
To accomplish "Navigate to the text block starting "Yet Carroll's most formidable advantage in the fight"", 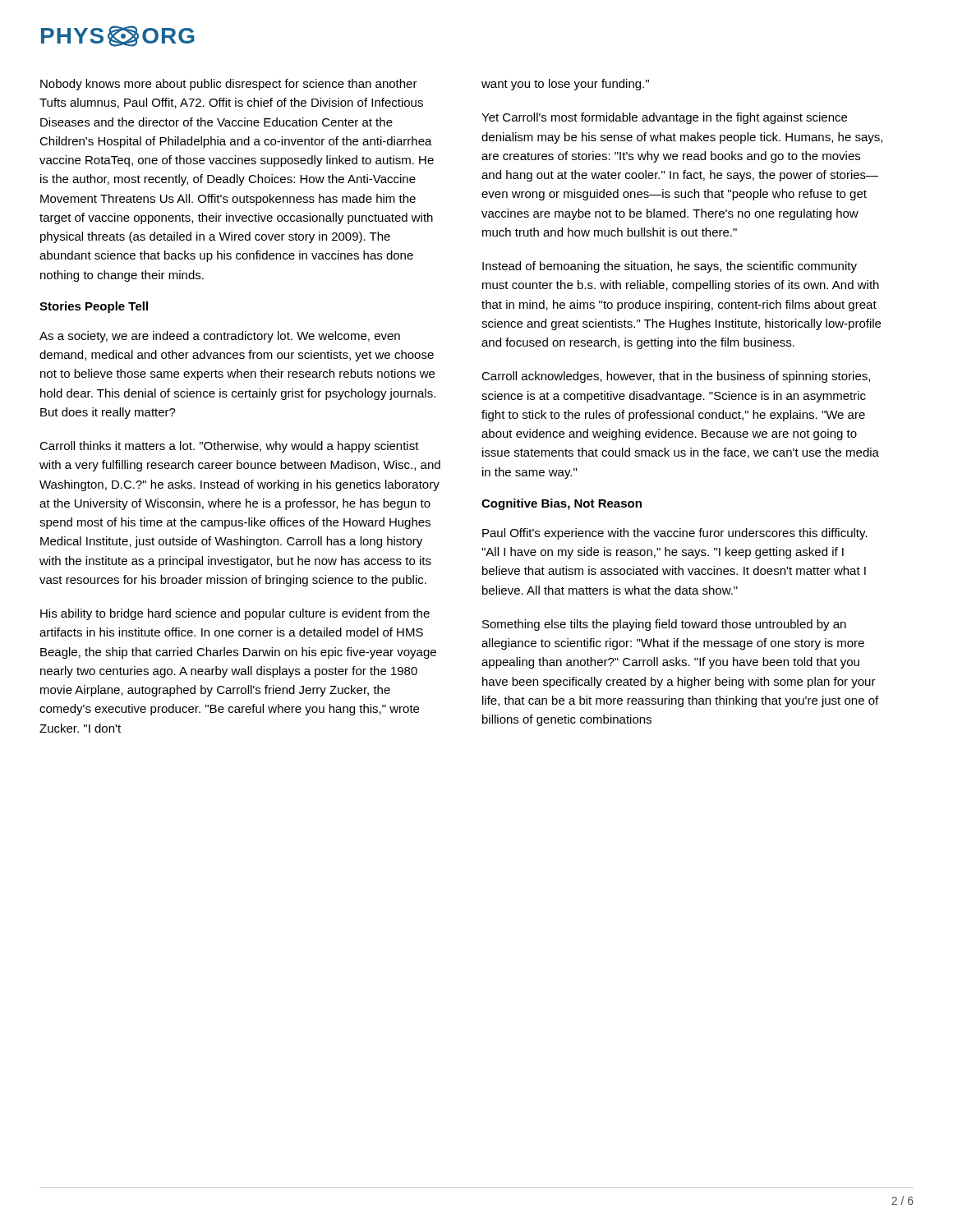I will 682,175.
